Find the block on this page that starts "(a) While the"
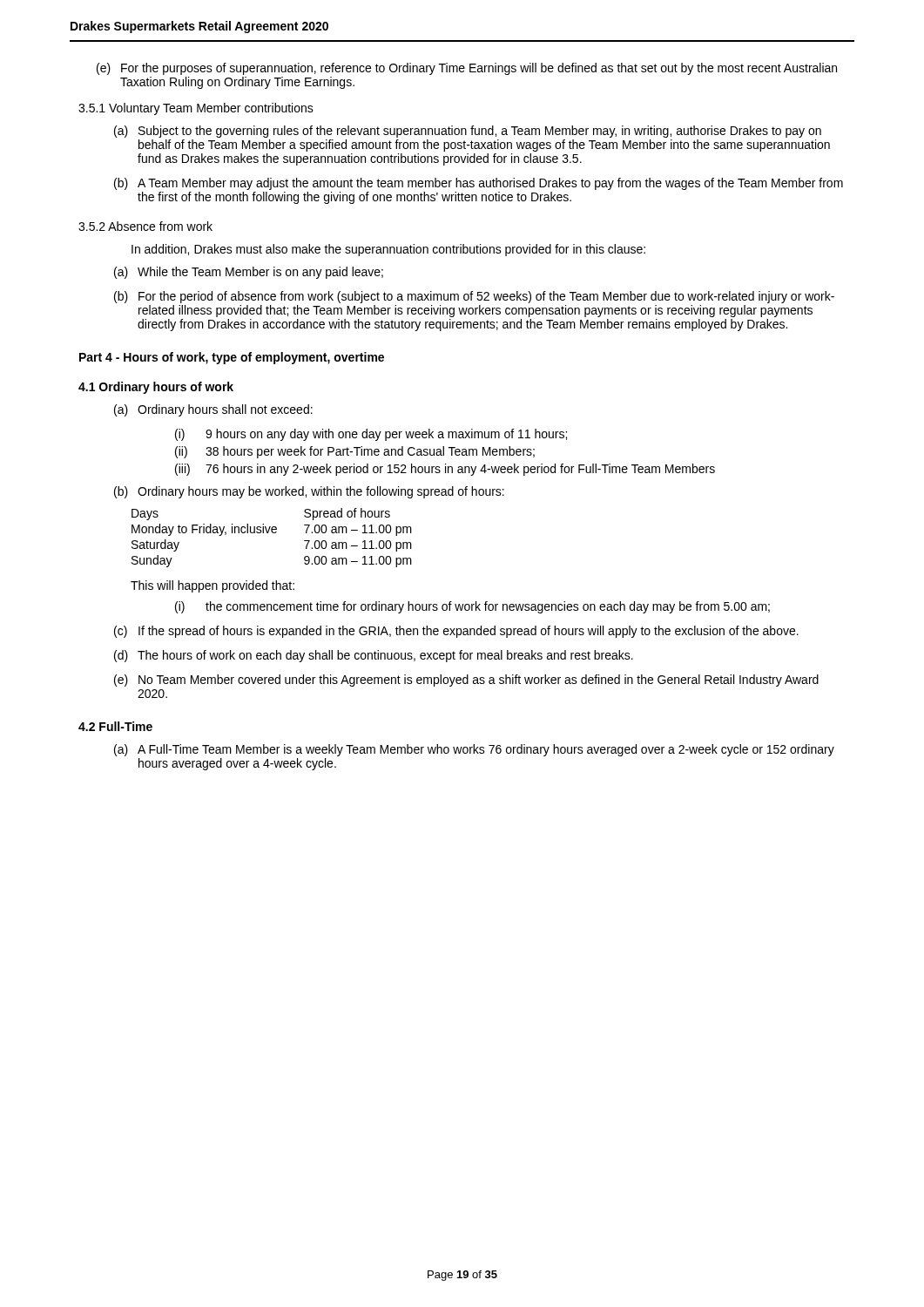The image size is (924, 1307). point(249,272)
